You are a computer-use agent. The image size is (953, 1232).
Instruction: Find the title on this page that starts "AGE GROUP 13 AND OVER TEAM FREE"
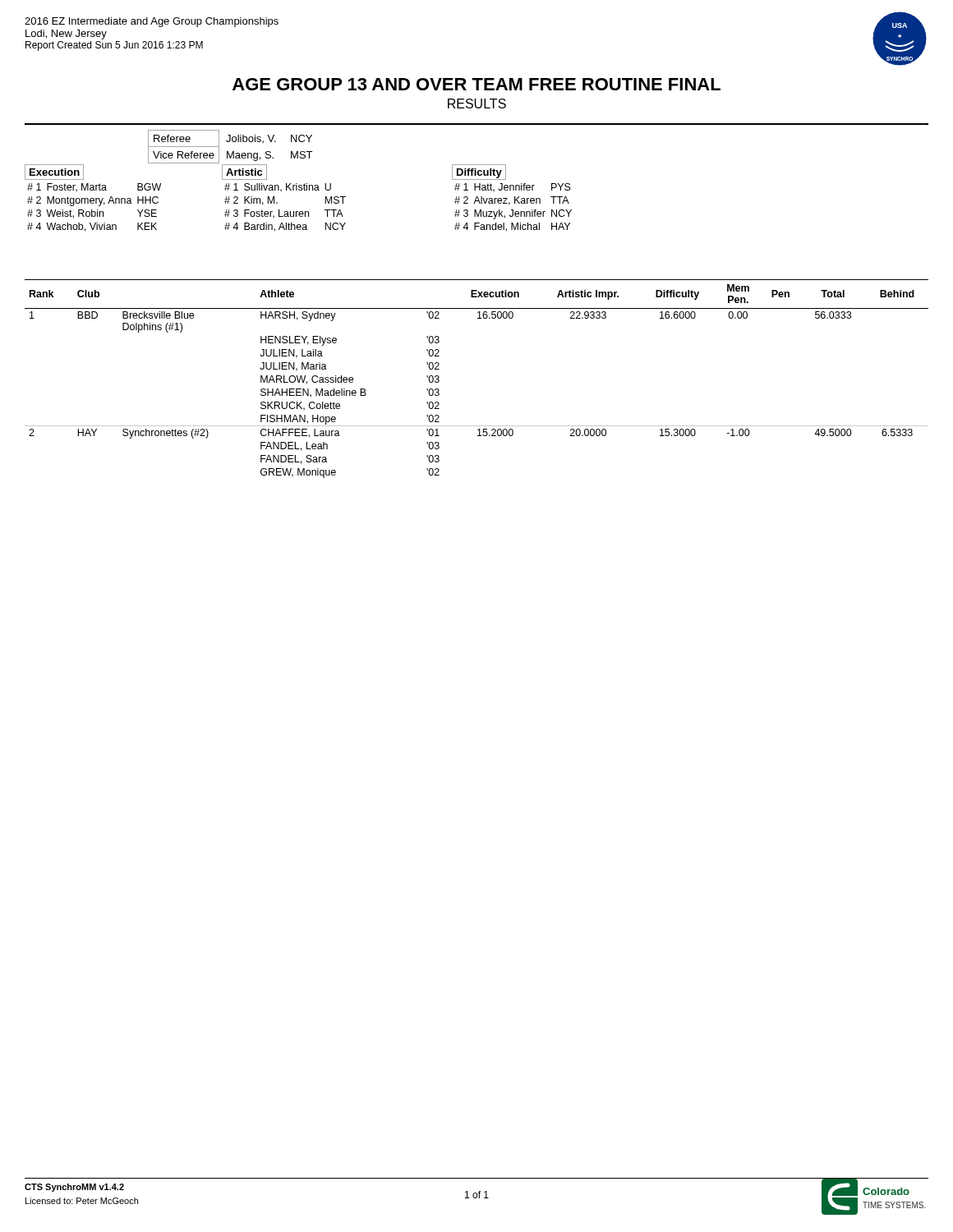coord(476,85)
